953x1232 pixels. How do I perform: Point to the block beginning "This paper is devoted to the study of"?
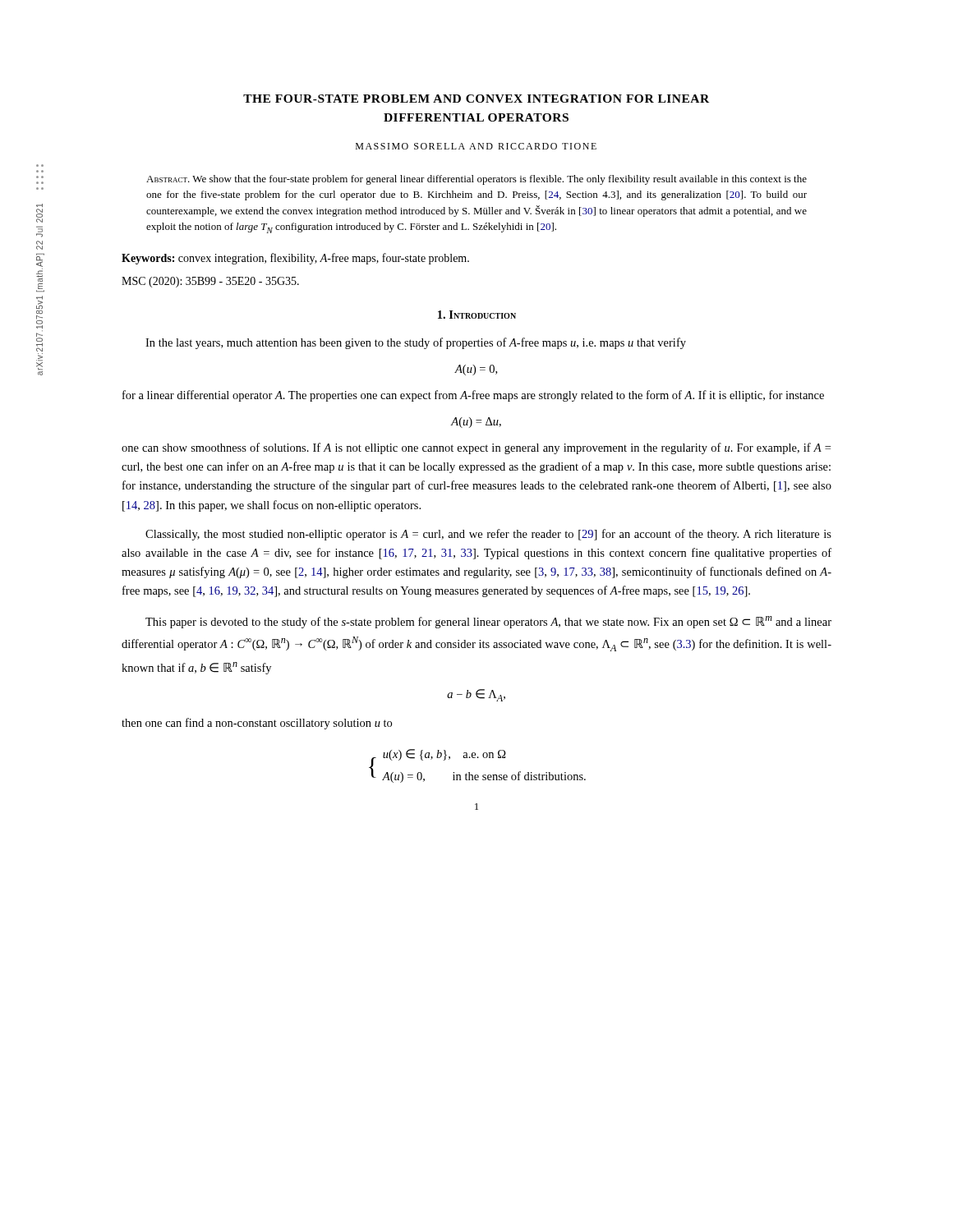[476, 643]
